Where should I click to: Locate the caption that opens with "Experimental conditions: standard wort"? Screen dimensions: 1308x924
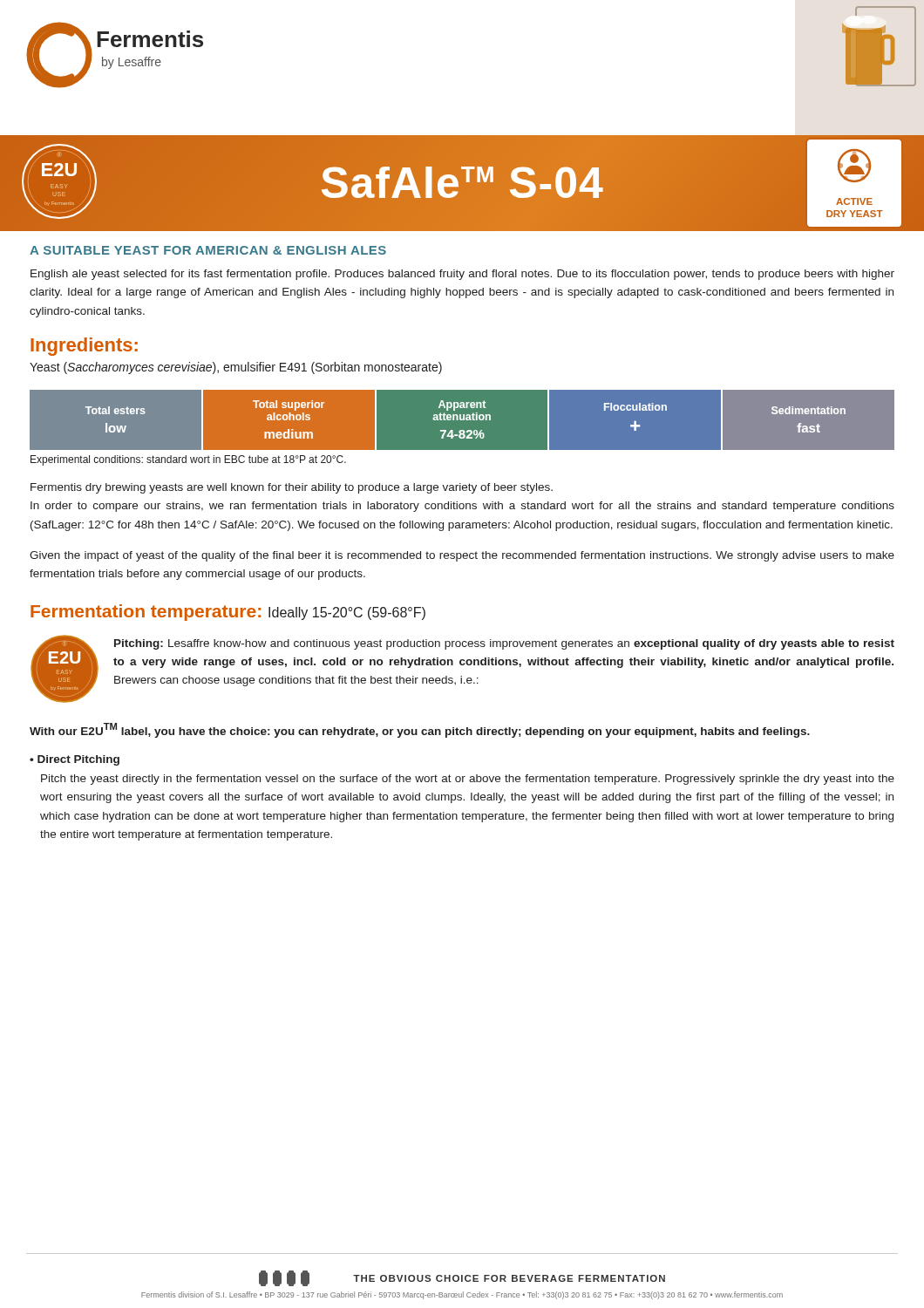click(x=188, y=460)
